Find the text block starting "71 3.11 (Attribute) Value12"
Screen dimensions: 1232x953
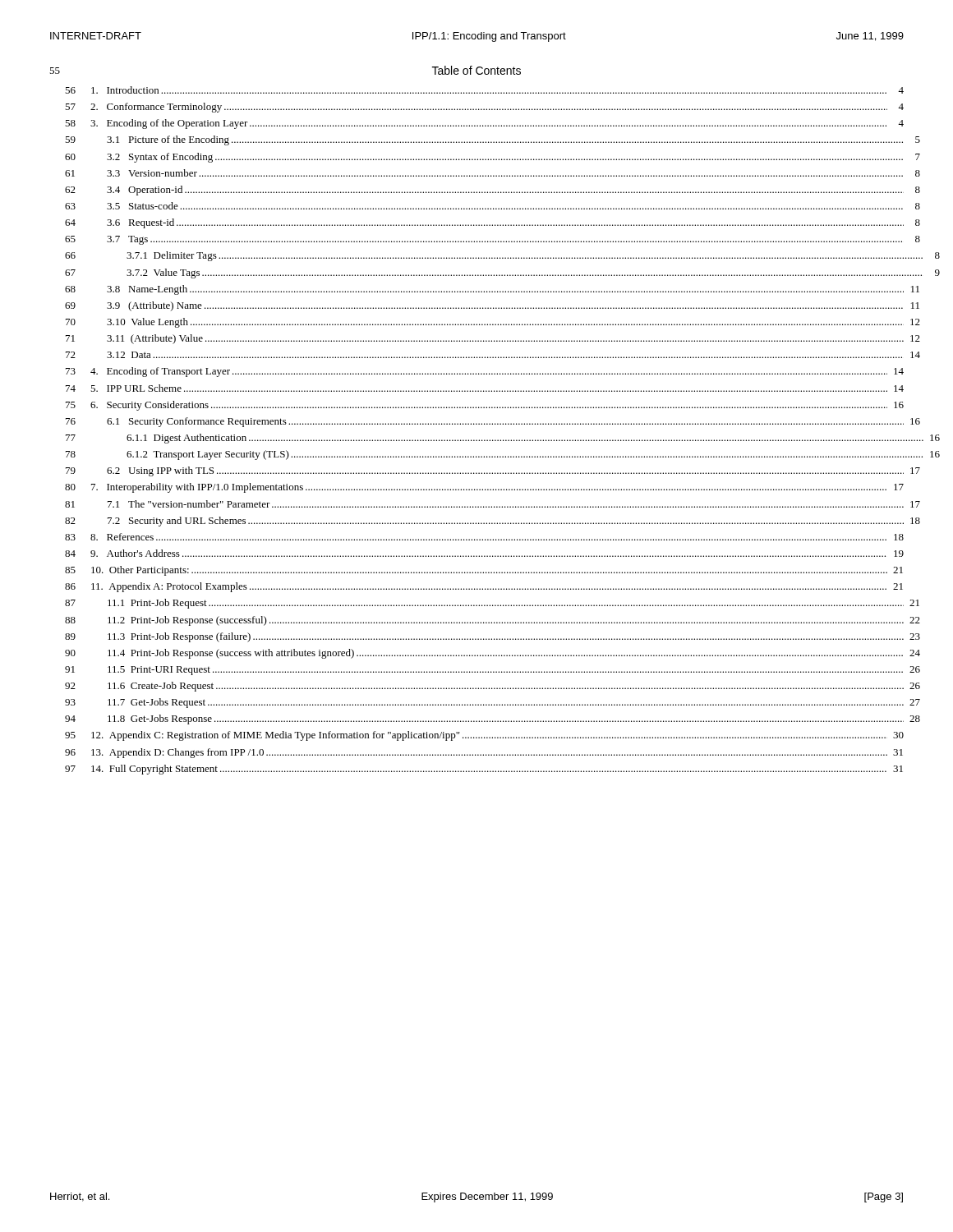tap(476, 339)
